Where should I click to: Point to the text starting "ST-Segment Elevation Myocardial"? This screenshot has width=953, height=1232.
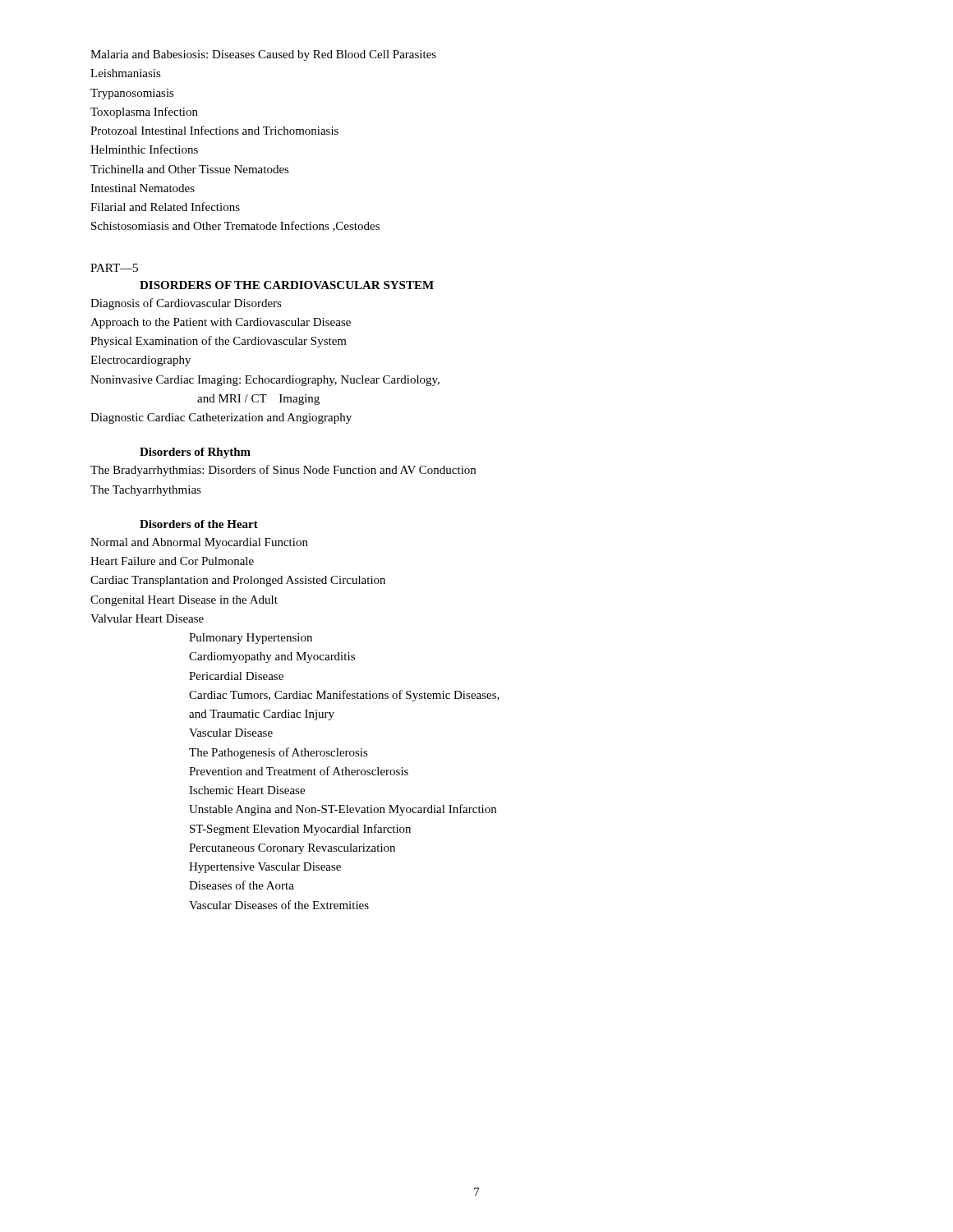coord(300,828)
